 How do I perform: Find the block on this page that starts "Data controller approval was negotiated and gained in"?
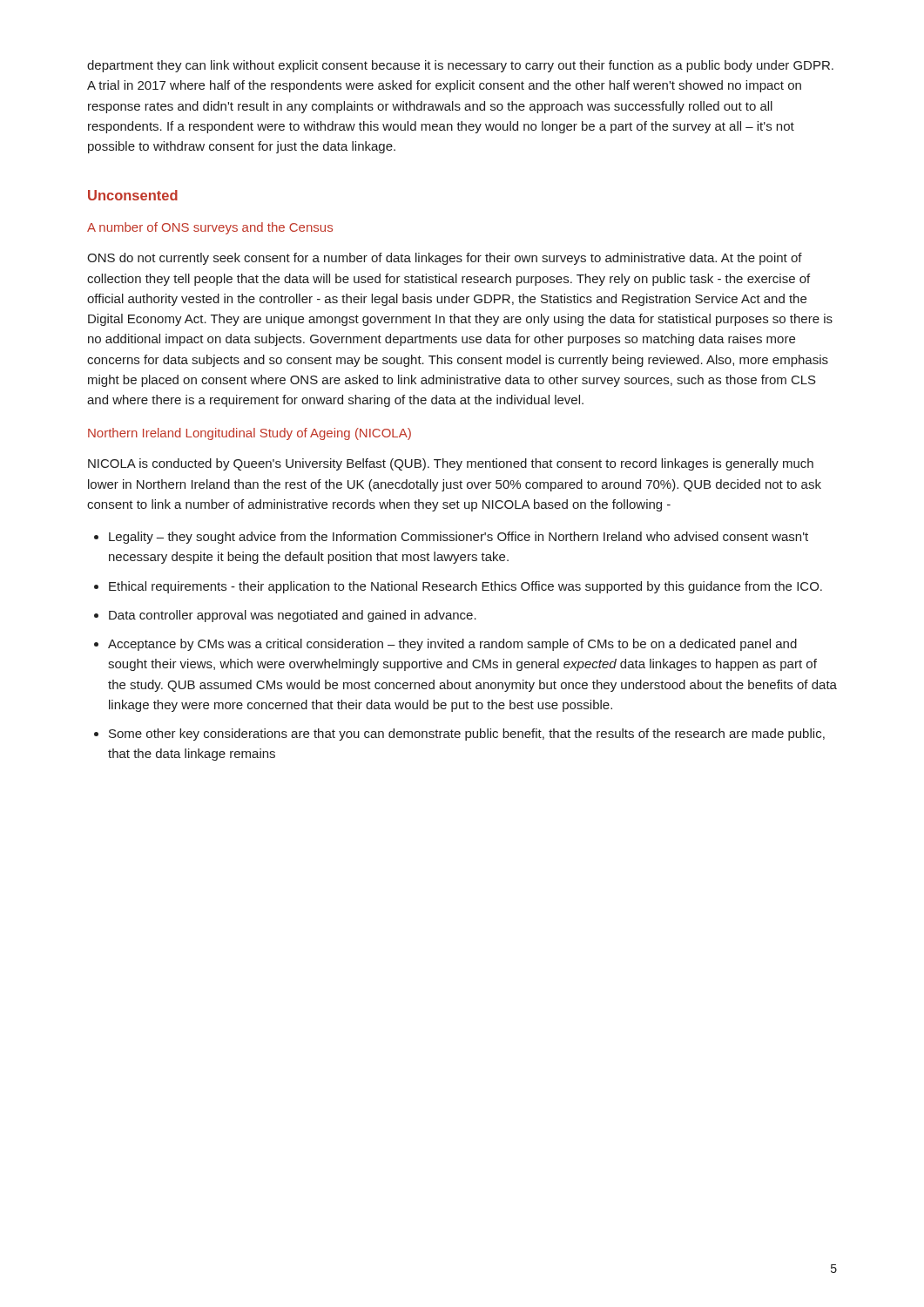pyautogui.click(x=292, y=614)
